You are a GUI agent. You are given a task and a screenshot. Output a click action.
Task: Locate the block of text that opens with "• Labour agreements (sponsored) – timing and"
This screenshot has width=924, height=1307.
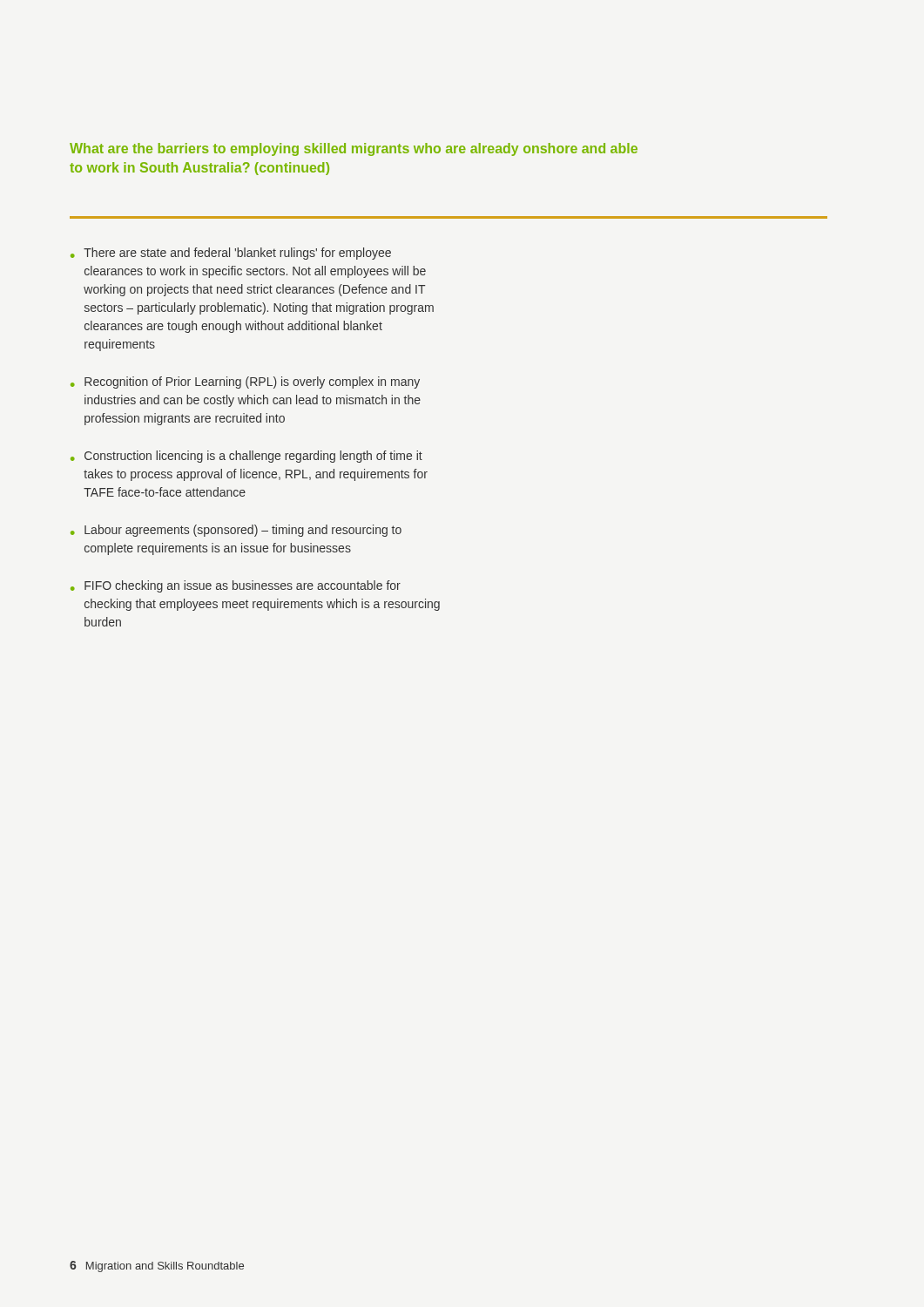pyautogui.click(x=257, y=539)
